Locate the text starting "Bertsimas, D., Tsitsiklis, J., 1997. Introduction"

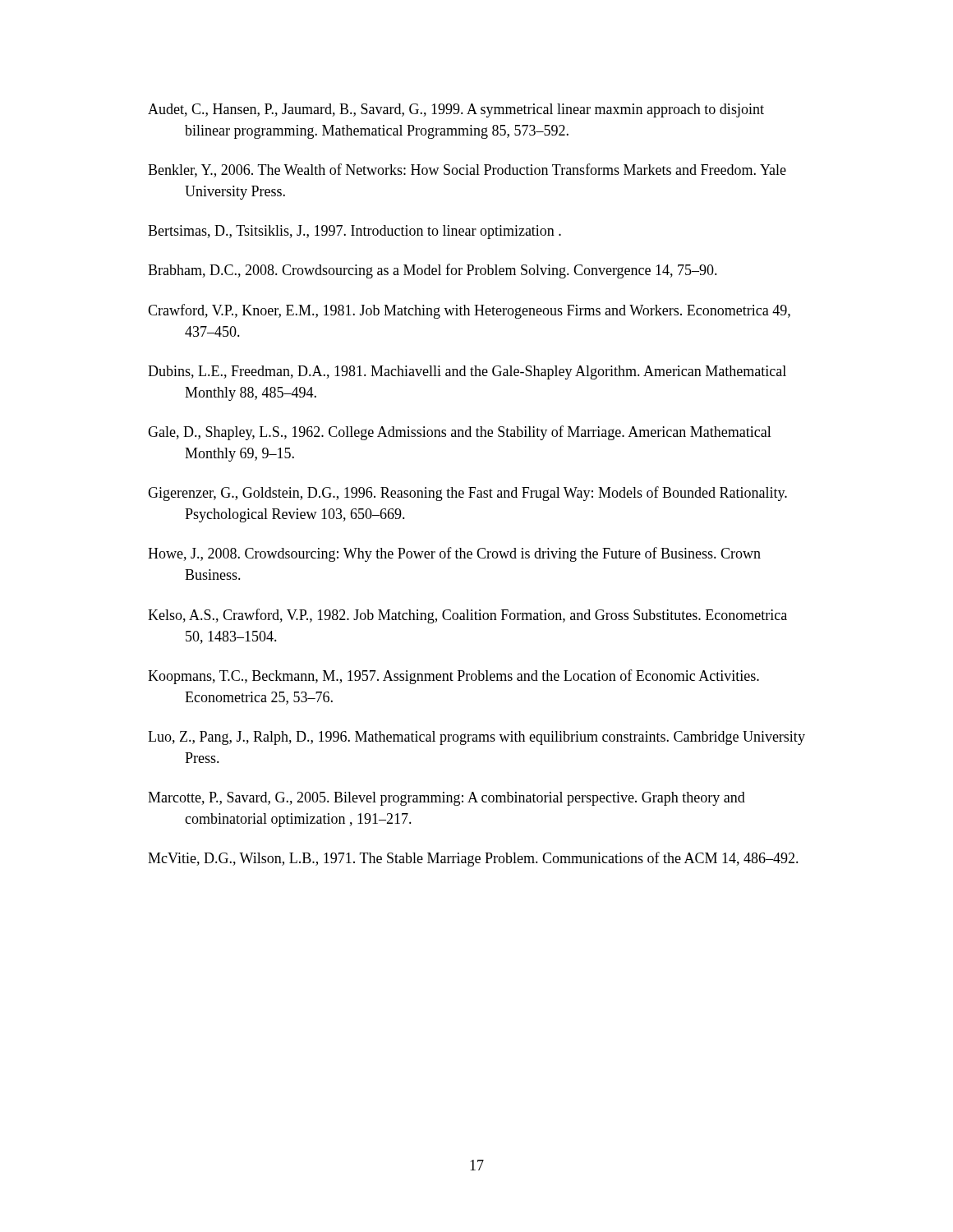355,231
